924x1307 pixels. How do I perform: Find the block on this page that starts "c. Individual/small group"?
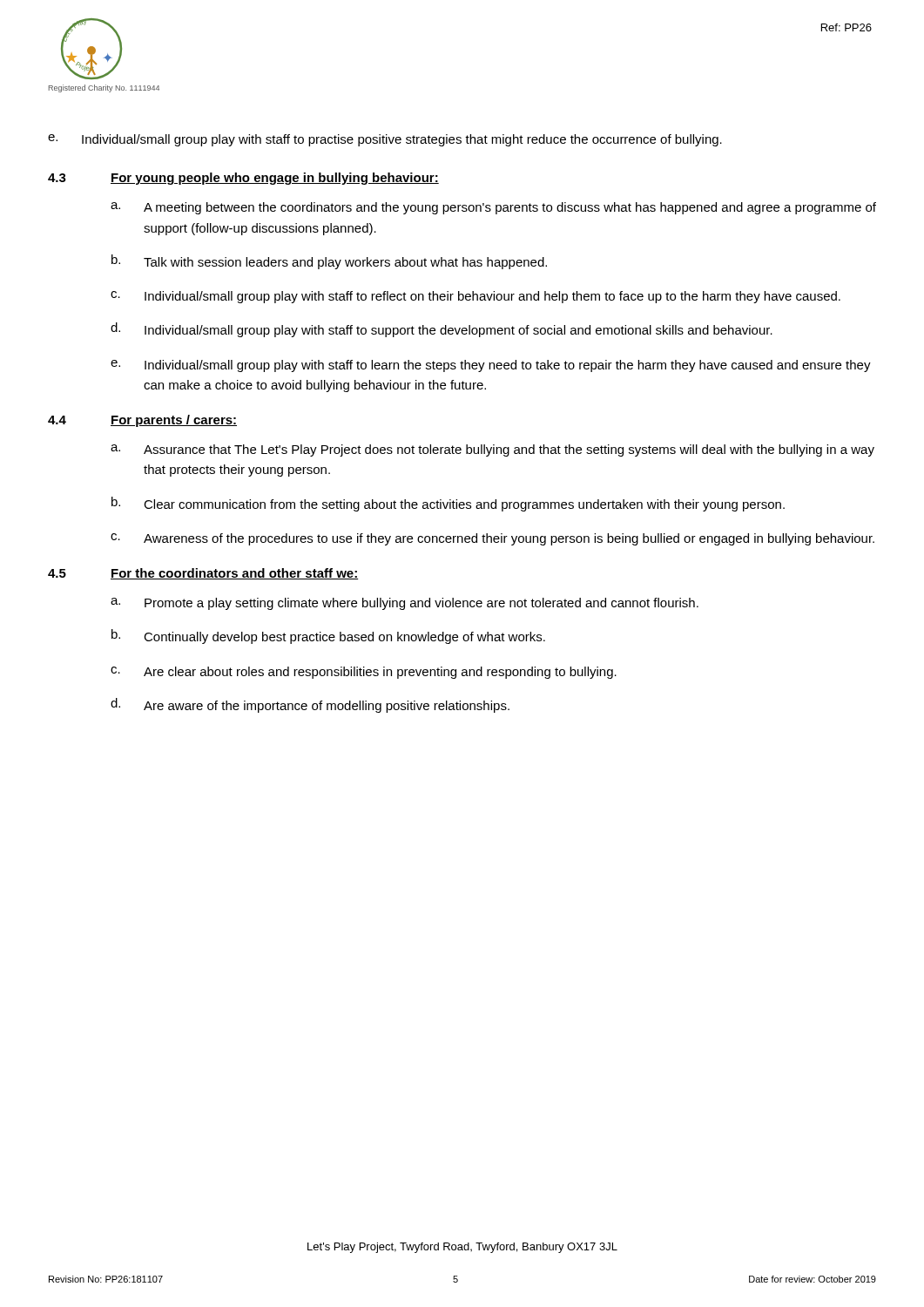pyautogui.click(x=493, y=296)
